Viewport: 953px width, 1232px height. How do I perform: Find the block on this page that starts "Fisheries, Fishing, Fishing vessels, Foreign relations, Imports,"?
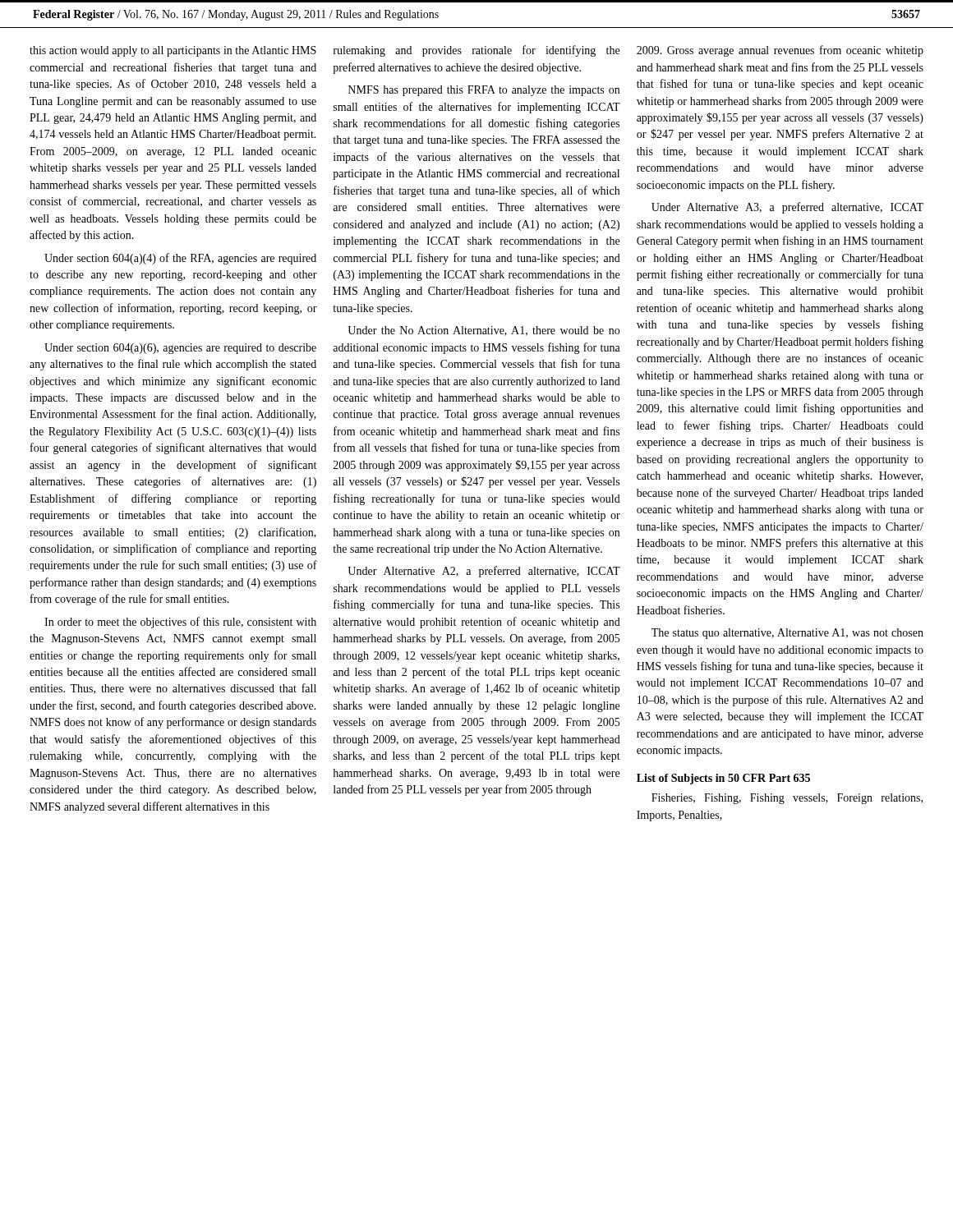[780, 807]
